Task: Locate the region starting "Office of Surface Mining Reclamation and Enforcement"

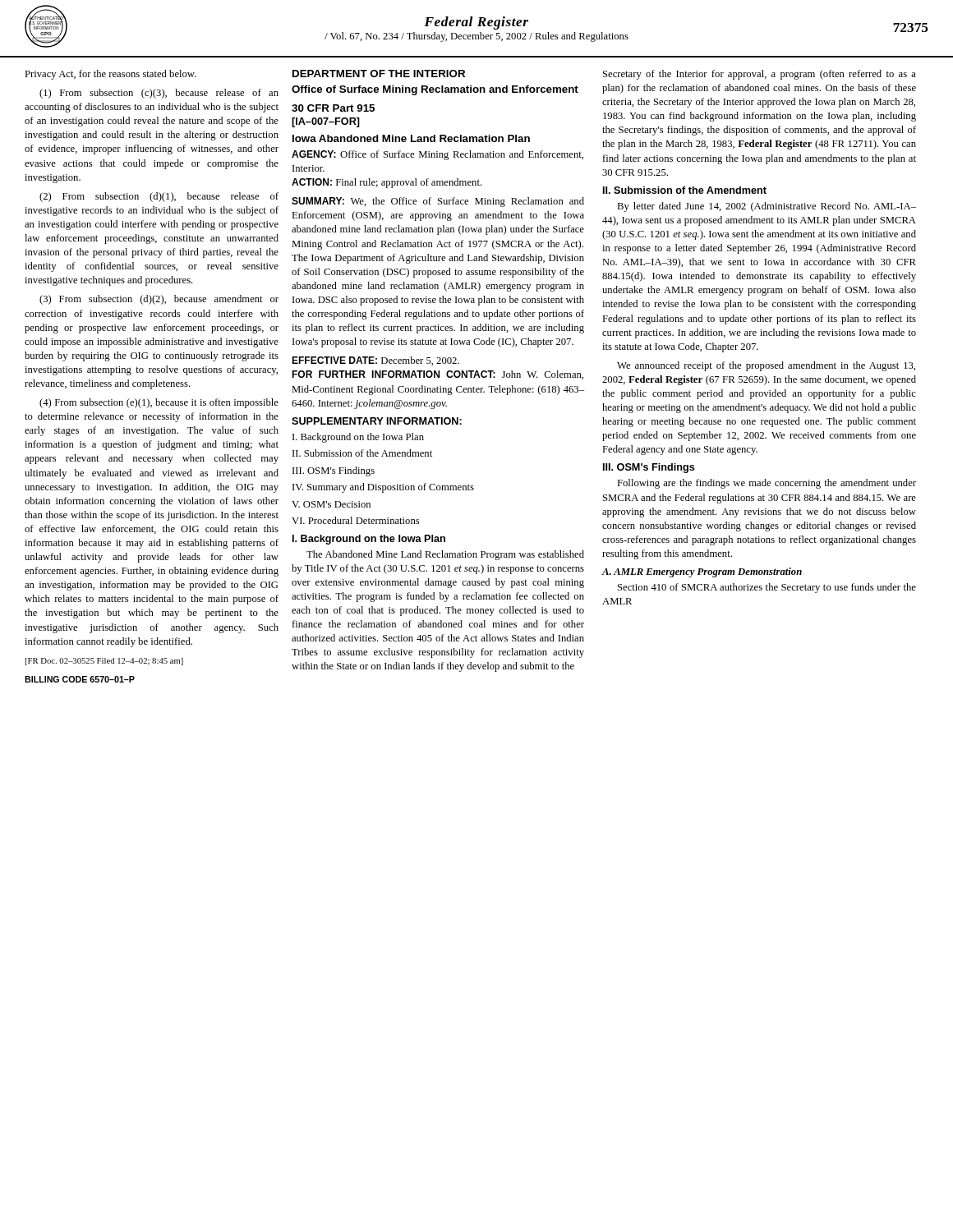Action: (x=438, y=89)
